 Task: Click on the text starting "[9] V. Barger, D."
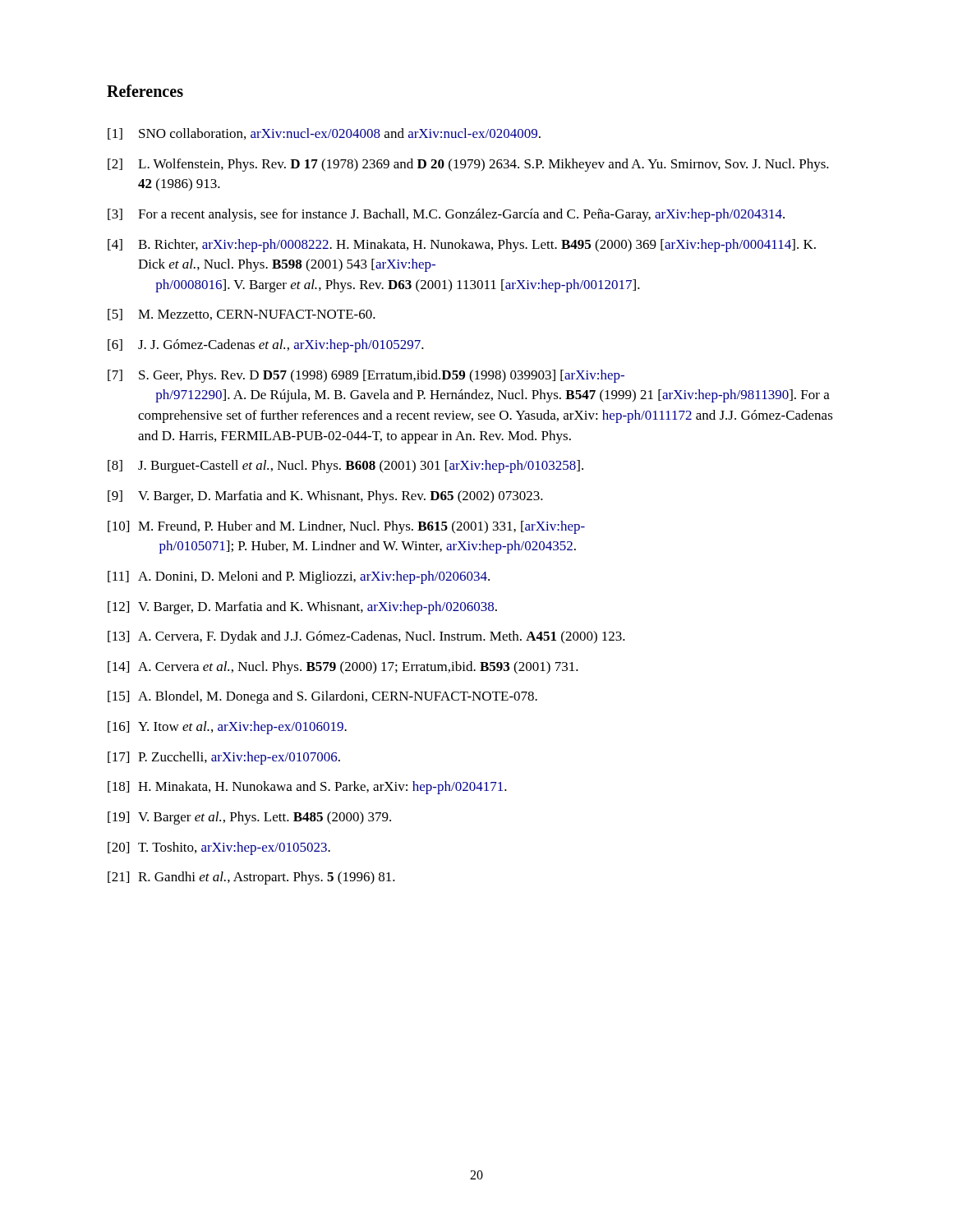pyautogui.click(x=476, y=496)
